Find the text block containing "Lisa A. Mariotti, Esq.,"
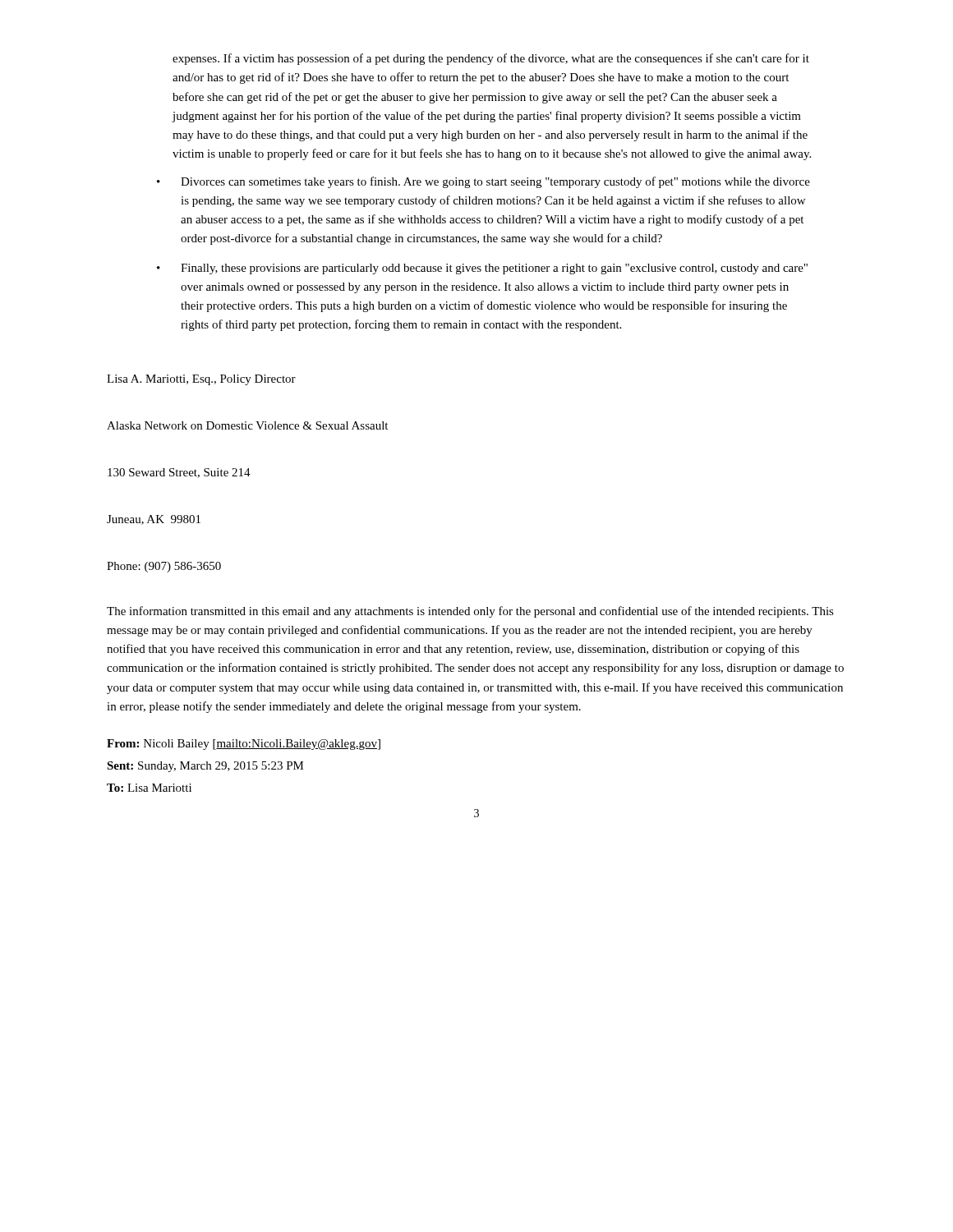The height and width of the screenshot is (1232, 953). tap(201, 378)
